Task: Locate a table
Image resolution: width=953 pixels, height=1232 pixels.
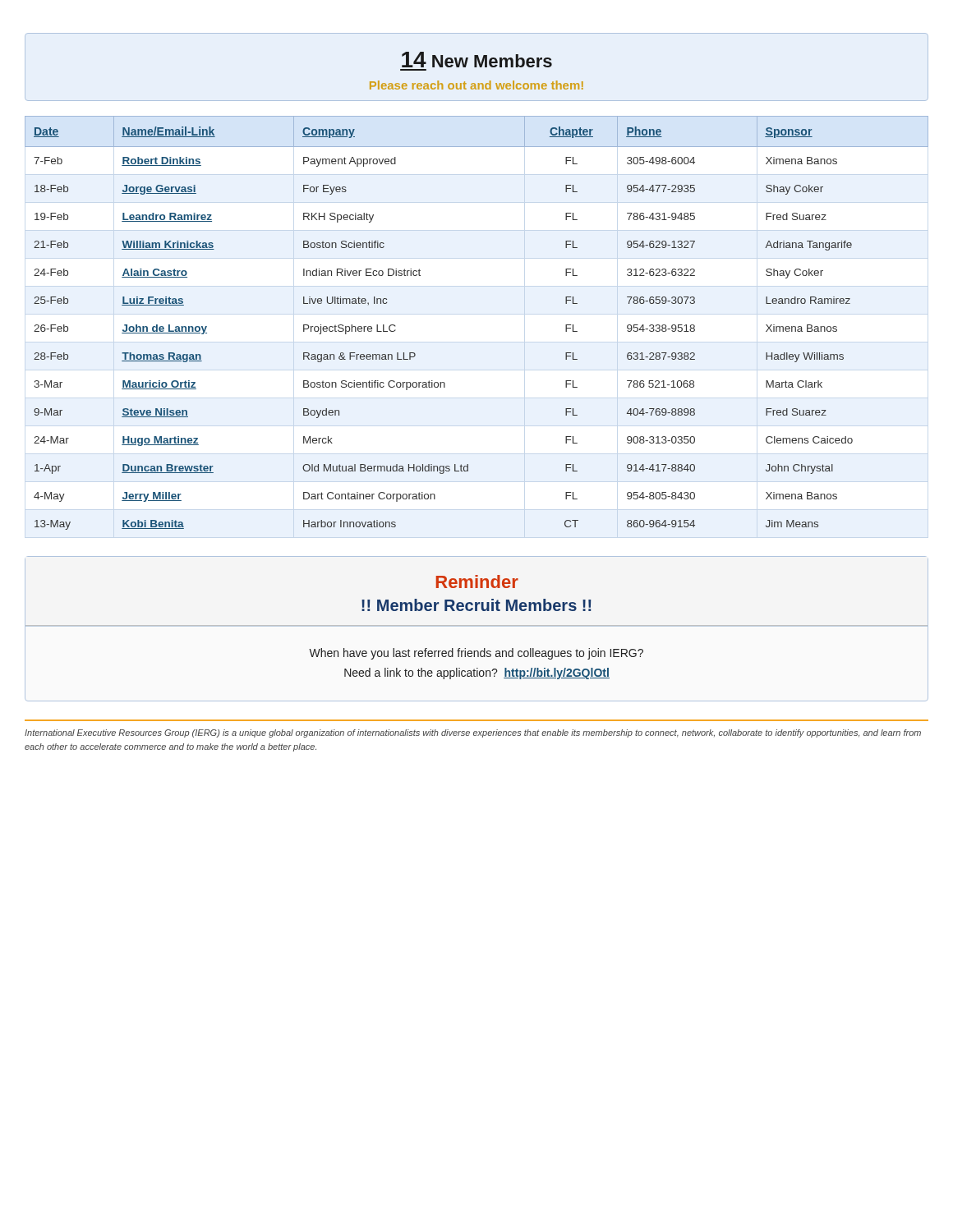Action: click(x=476, y=327)
